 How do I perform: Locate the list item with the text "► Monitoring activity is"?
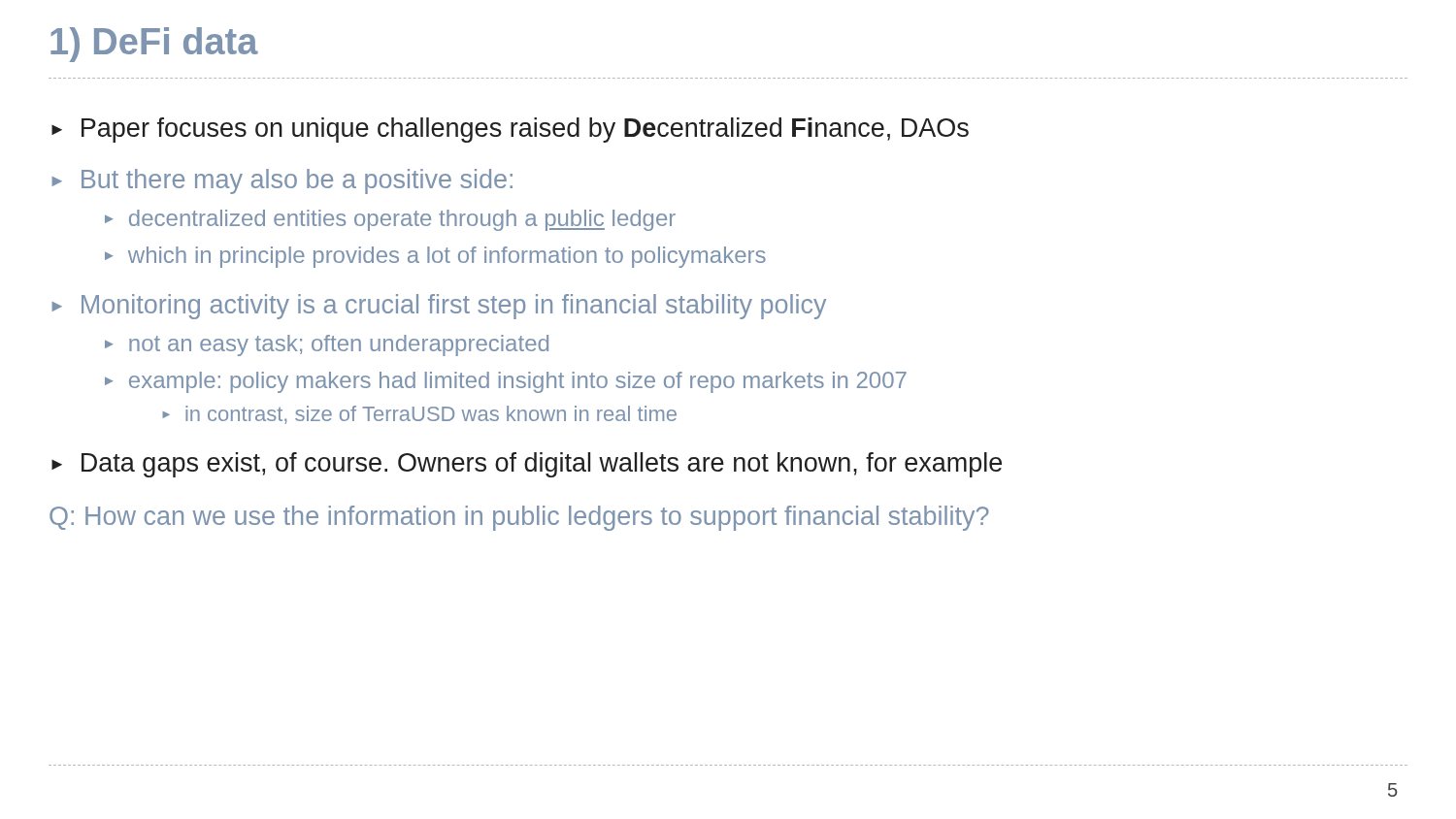[438, 305]
